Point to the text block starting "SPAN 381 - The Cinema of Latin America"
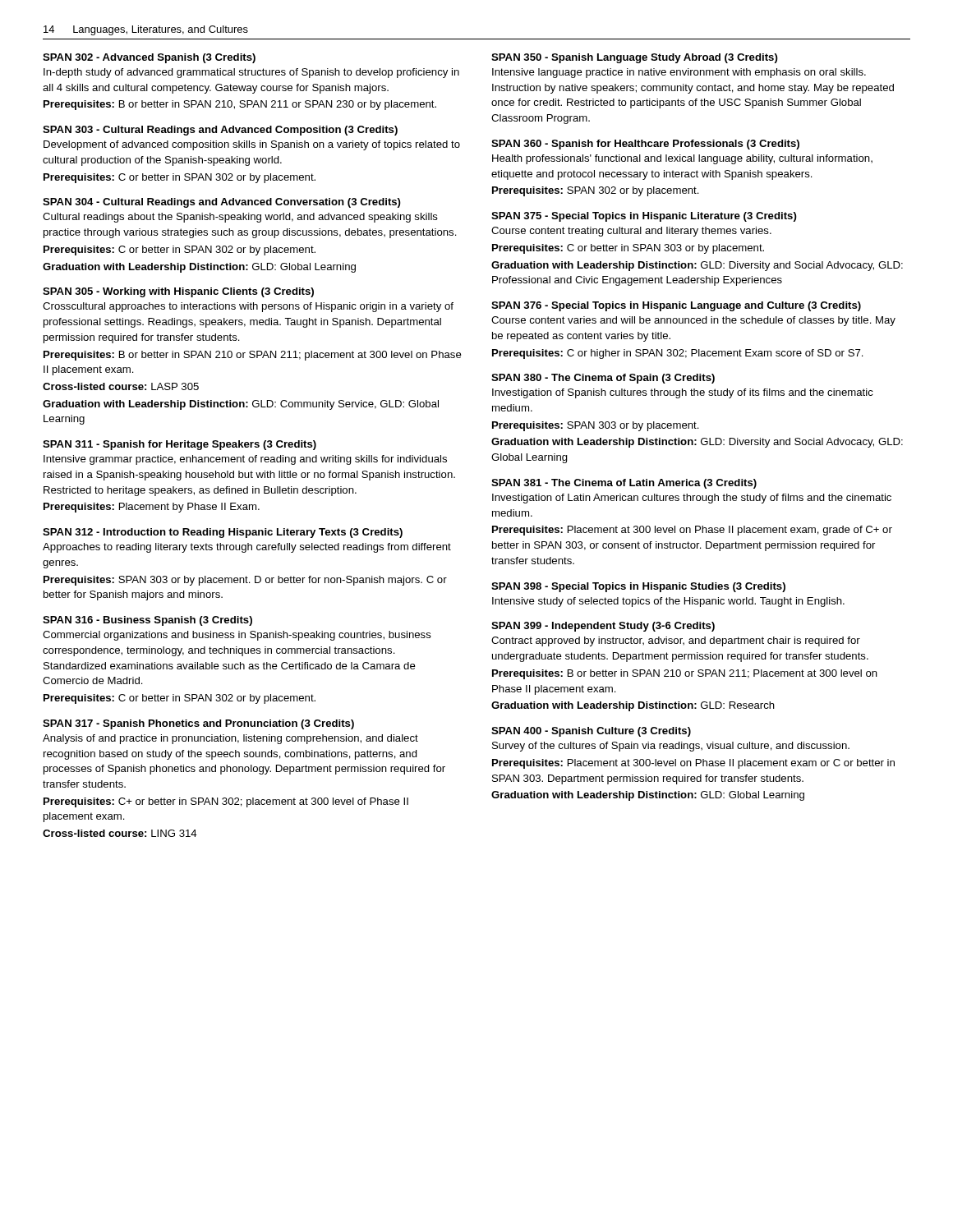This screenshot has width=953, height=1232. coord(701,523)
